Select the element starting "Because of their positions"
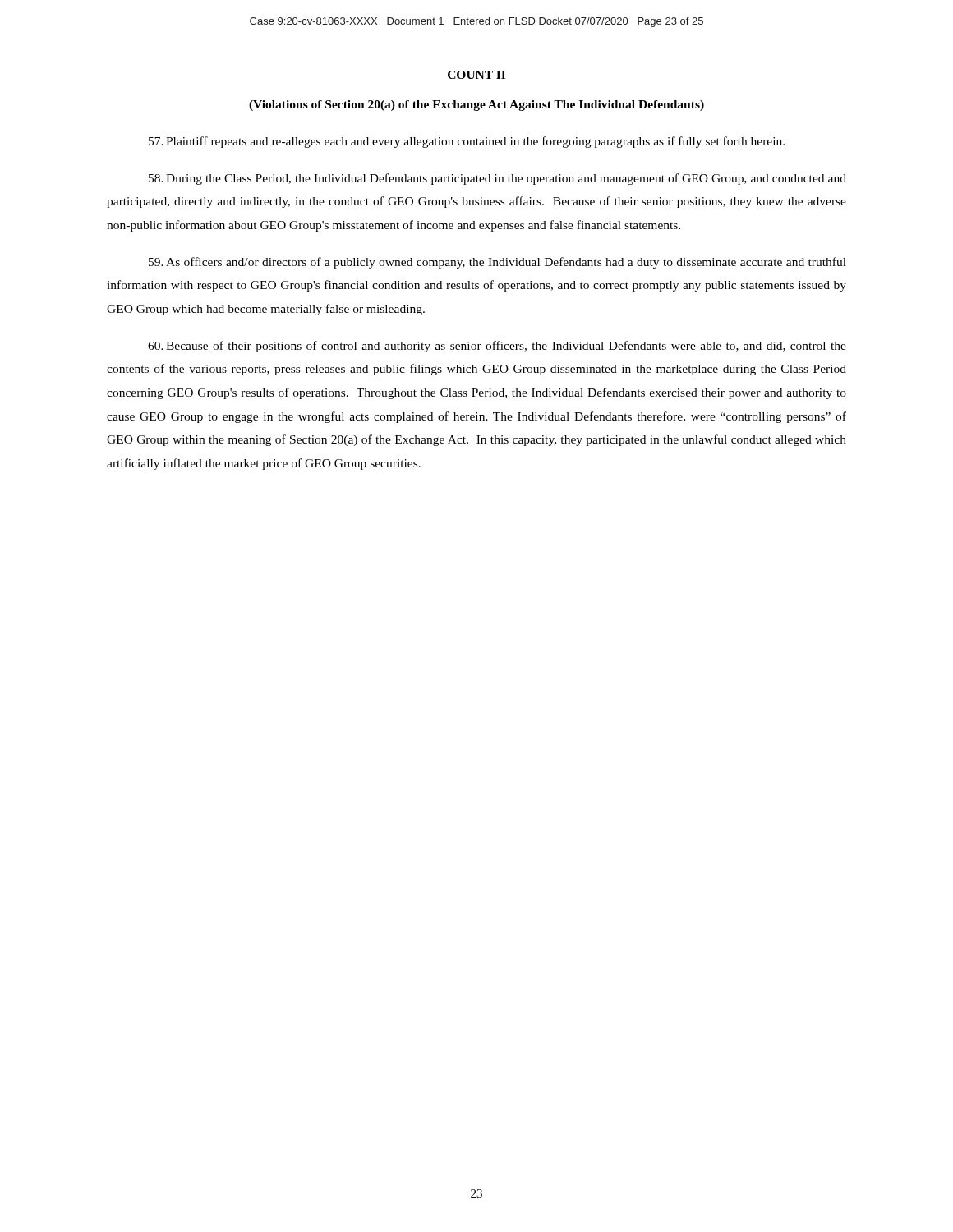Screen dimensions: 1232x953 tap(476, 402)
